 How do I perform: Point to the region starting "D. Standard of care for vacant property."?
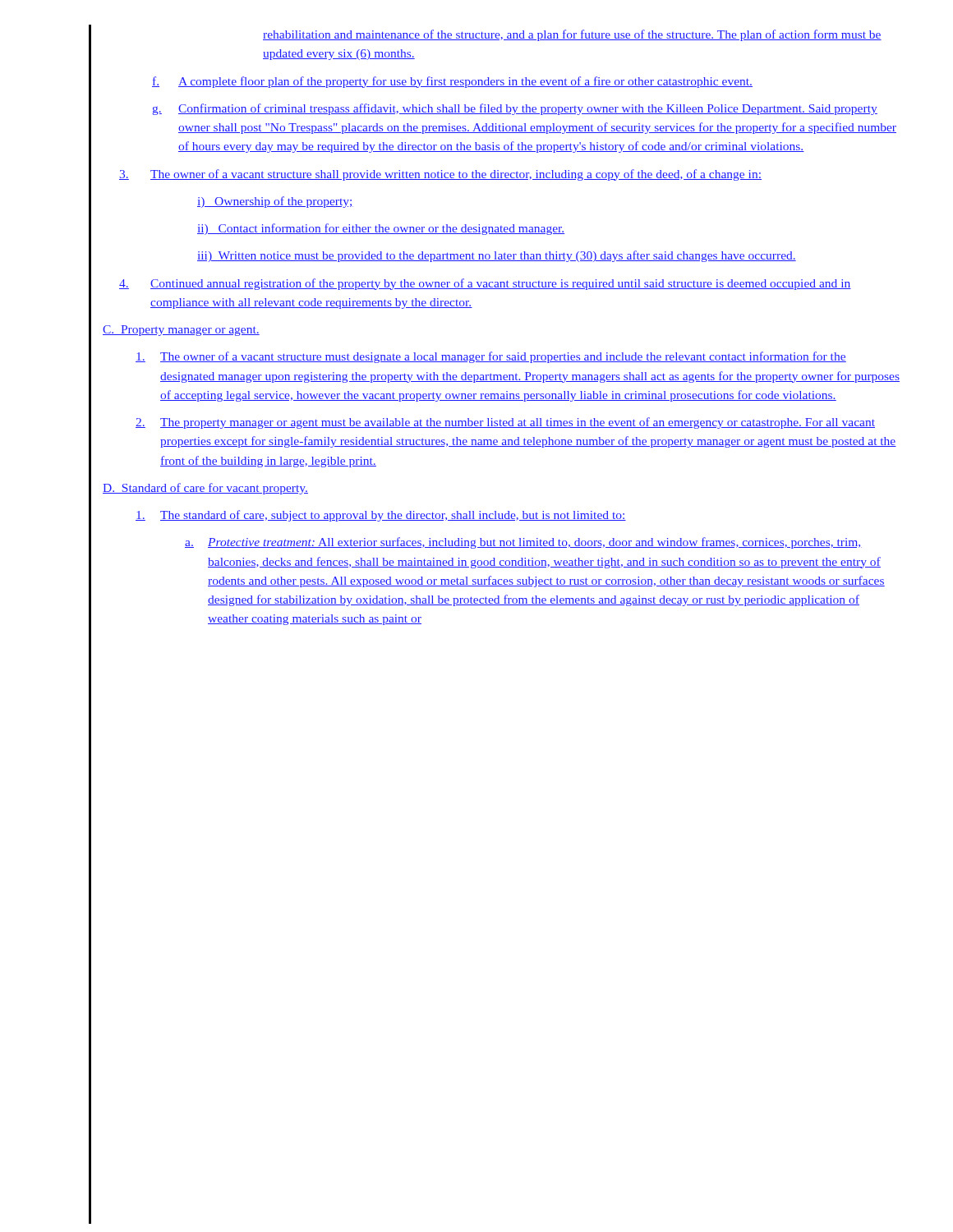(205, 487)
